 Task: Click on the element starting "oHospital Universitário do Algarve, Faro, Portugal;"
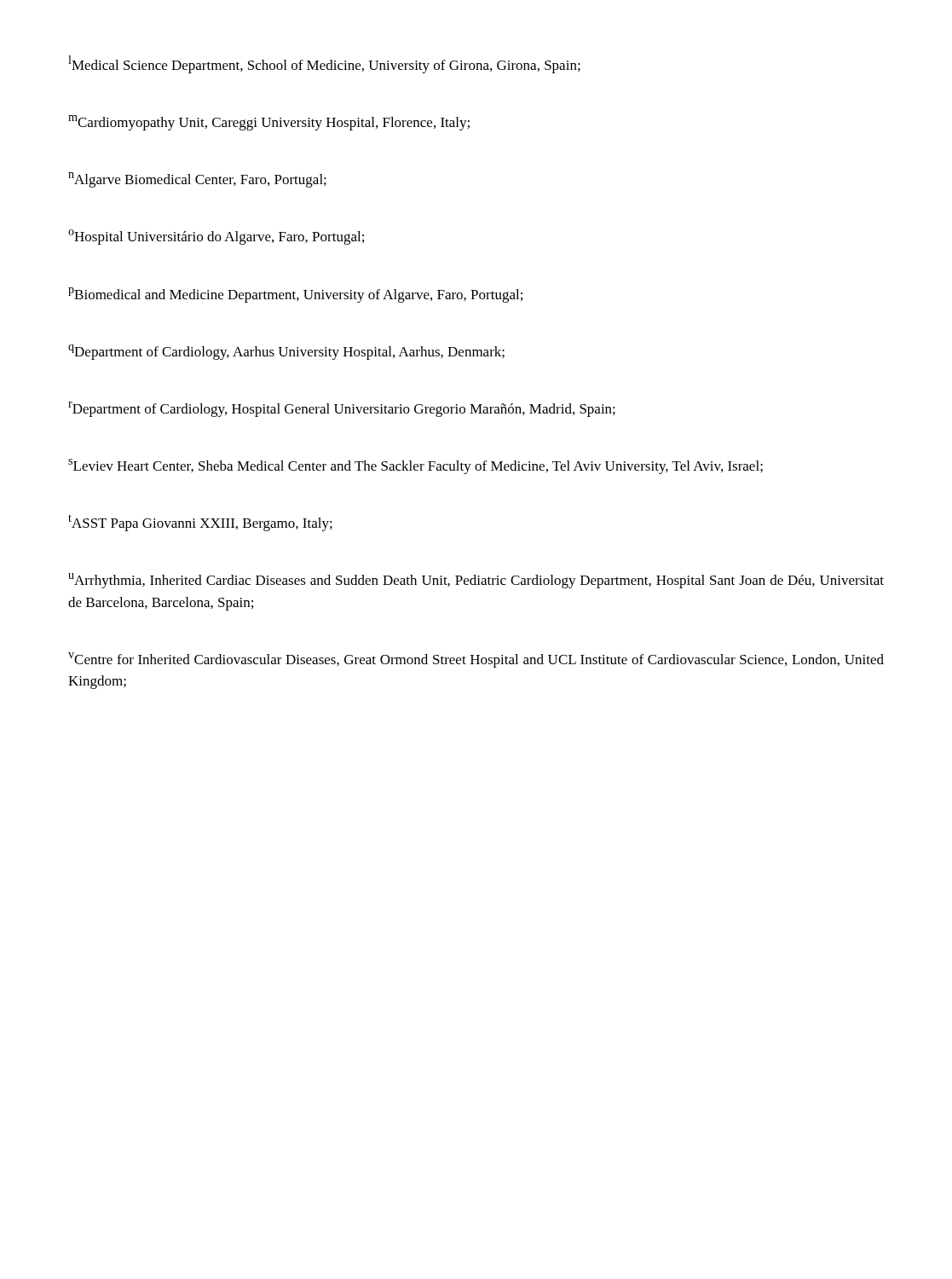217,235
